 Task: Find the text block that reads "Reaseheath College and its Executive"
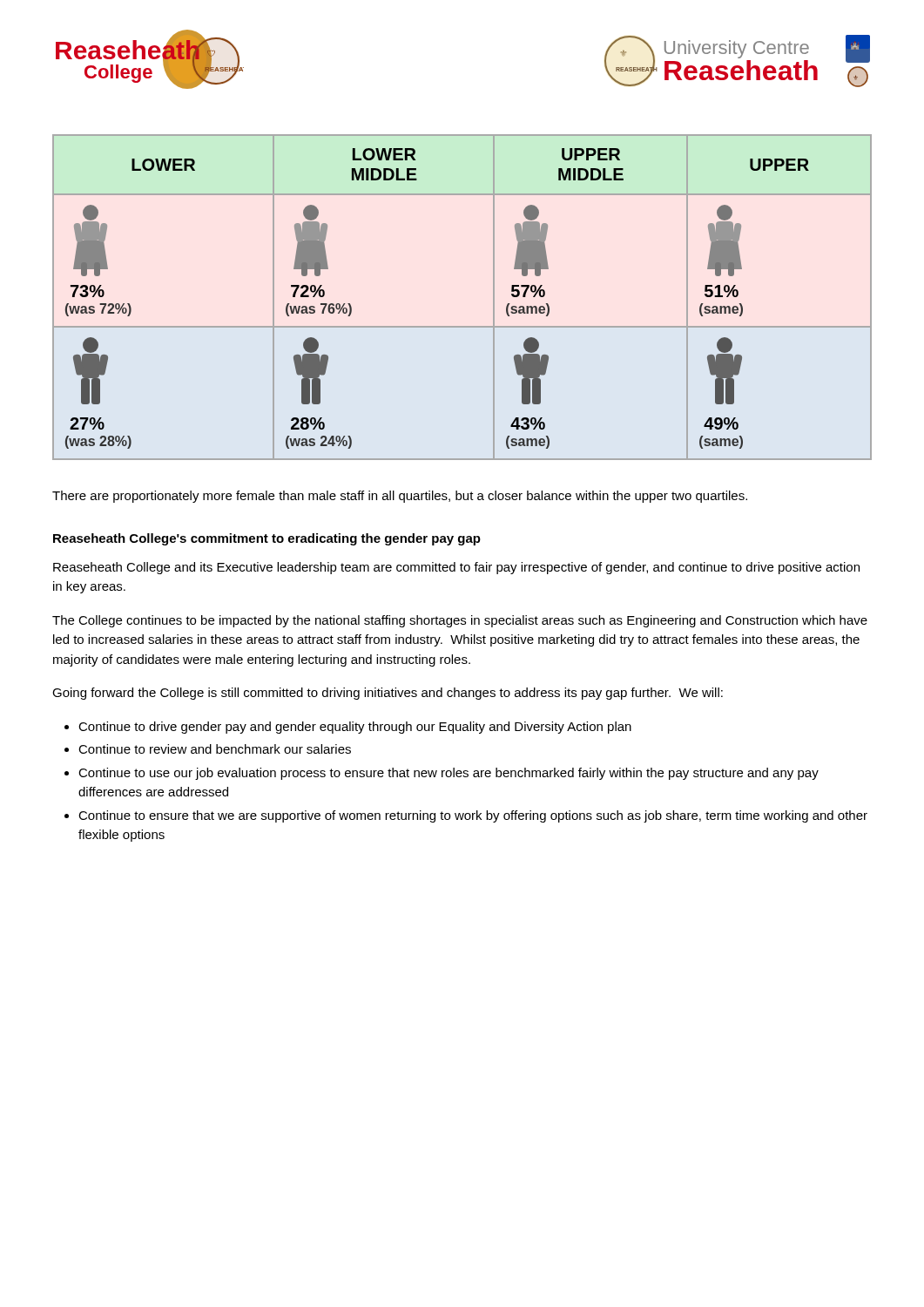pos(456,576)
